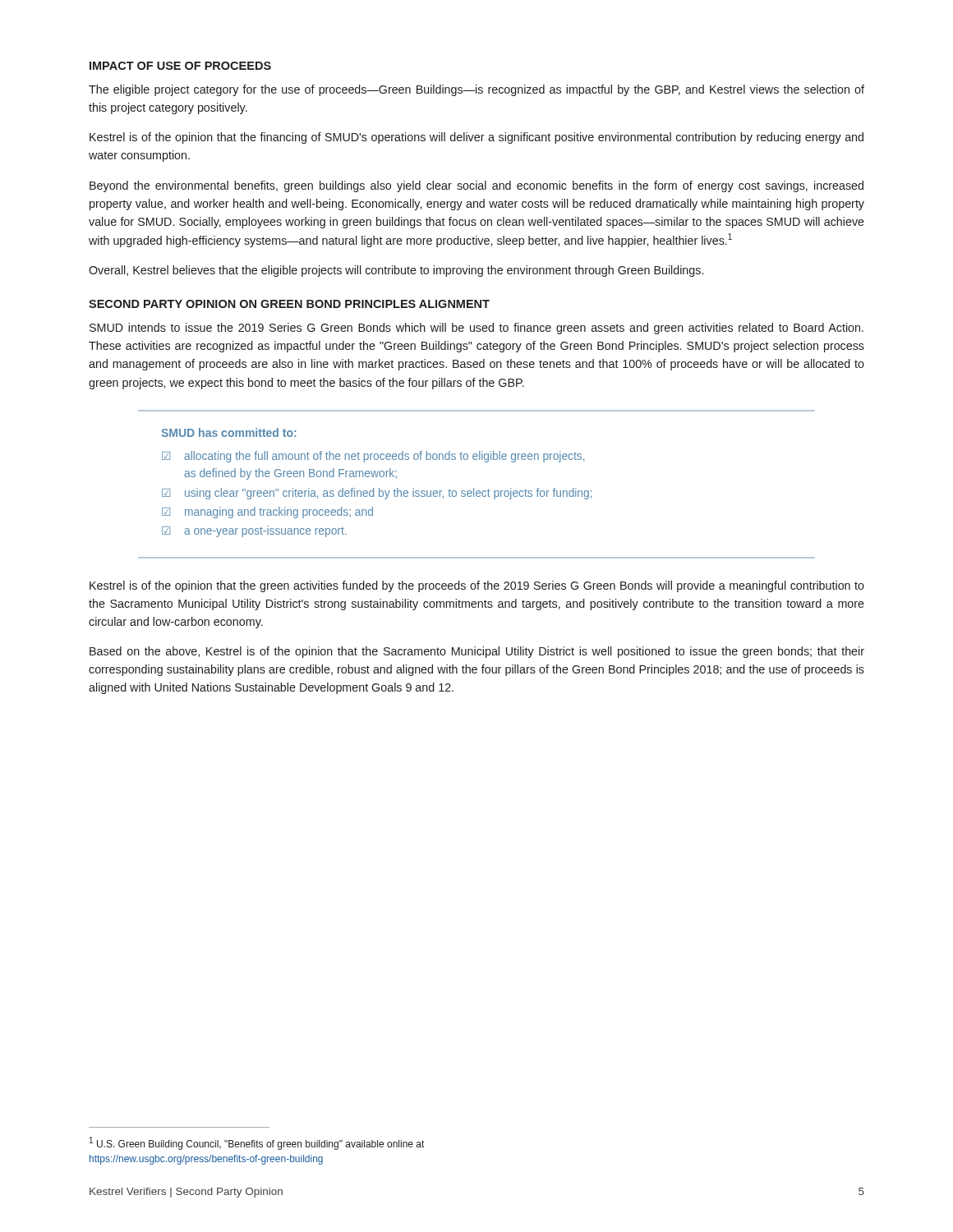Click the passage that begins "SMUD has committed"
The width and height of the screenshot is (953, 1232).
pyautogui.click(x=229, y=433)
